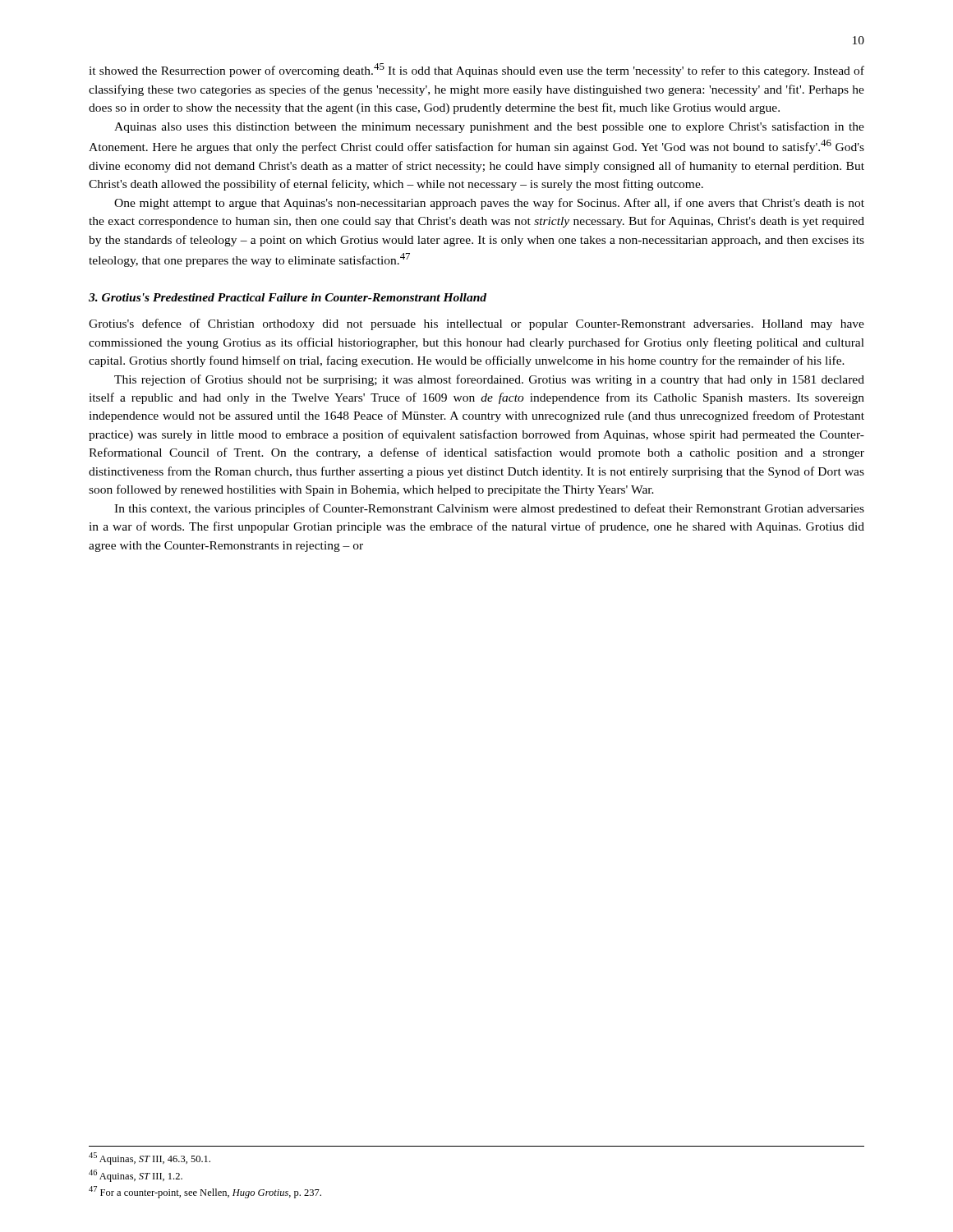Where is the passage that starts "In this context, the various principles"?
Screen dimensions: 1232x953
[x=476, y=527]
